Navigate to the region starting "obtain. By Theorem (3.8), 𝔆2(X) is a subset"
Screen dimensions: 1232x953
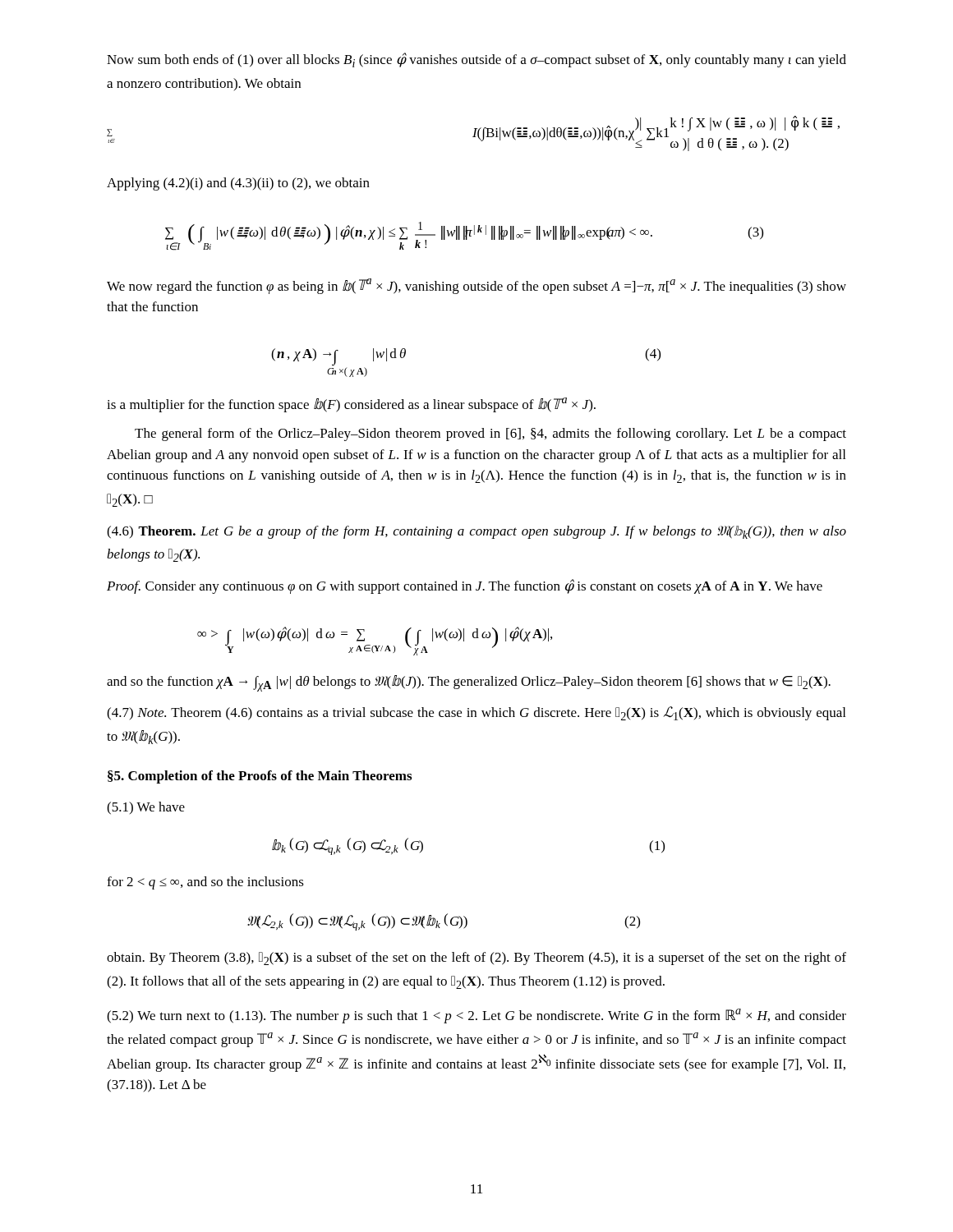(476, 970)
